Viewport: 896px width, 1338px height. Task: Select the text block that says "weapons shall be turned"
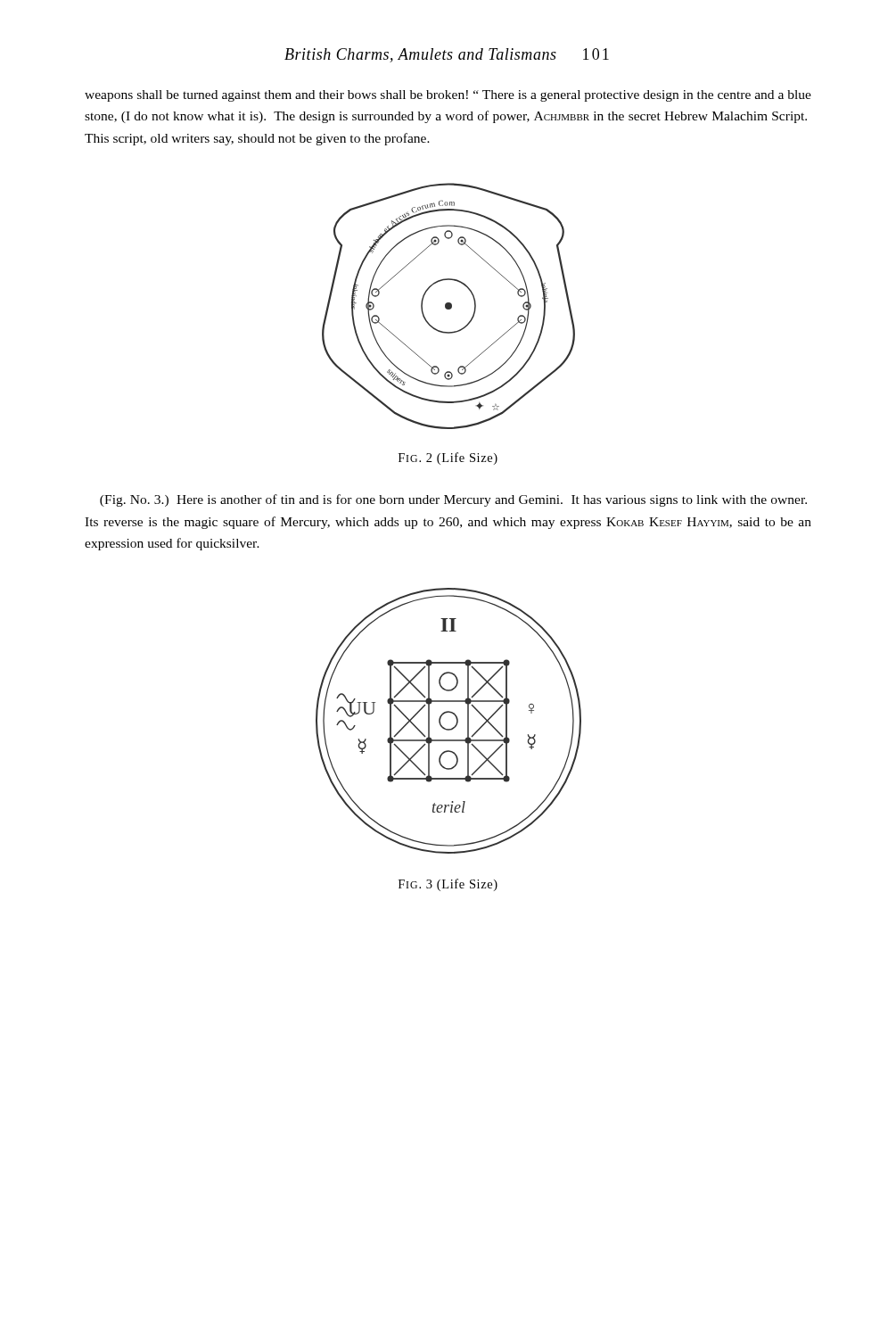click(448, 116)
